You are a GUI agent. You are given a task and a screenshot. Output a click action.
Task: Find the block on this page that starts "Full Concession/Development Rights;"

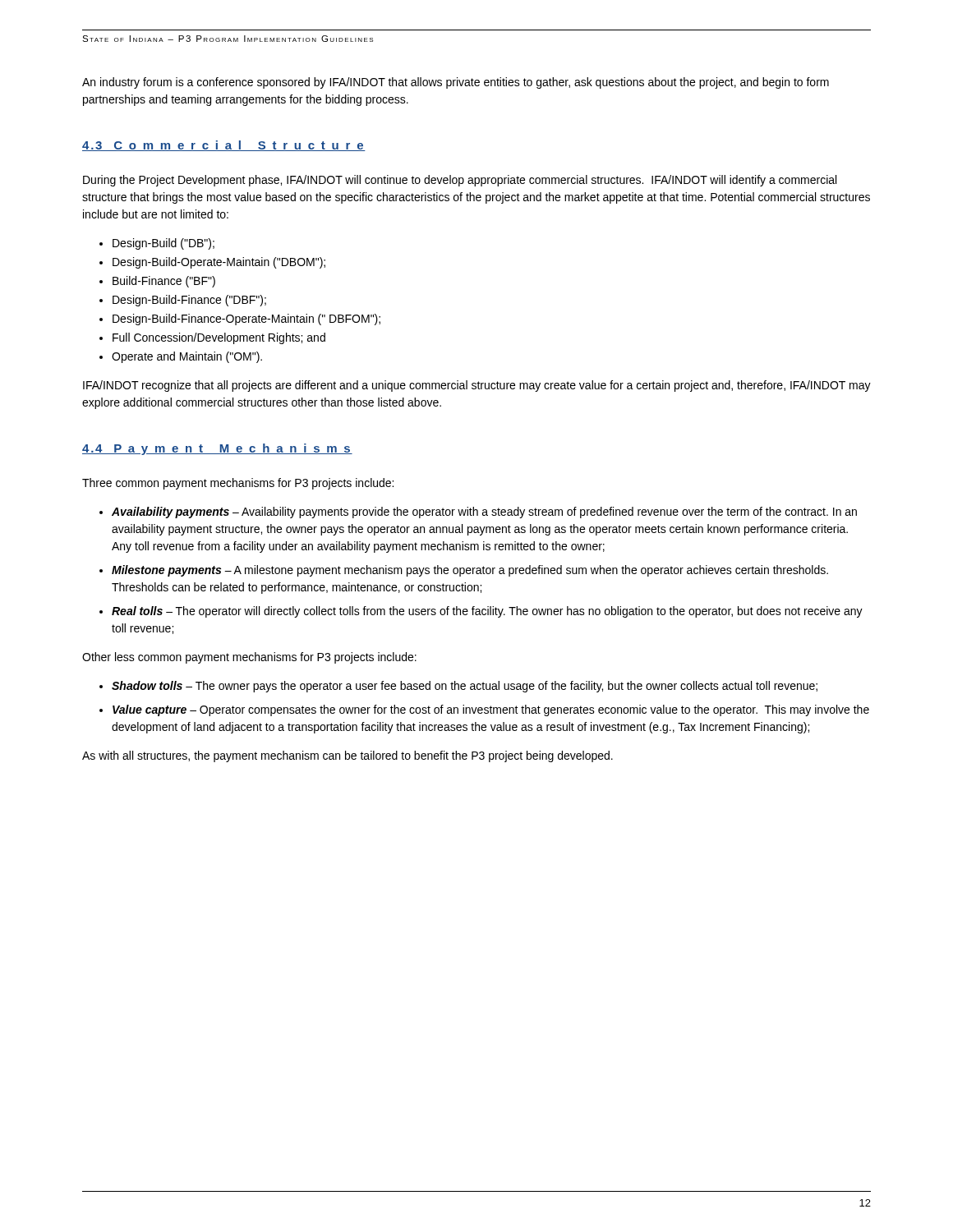219,338
